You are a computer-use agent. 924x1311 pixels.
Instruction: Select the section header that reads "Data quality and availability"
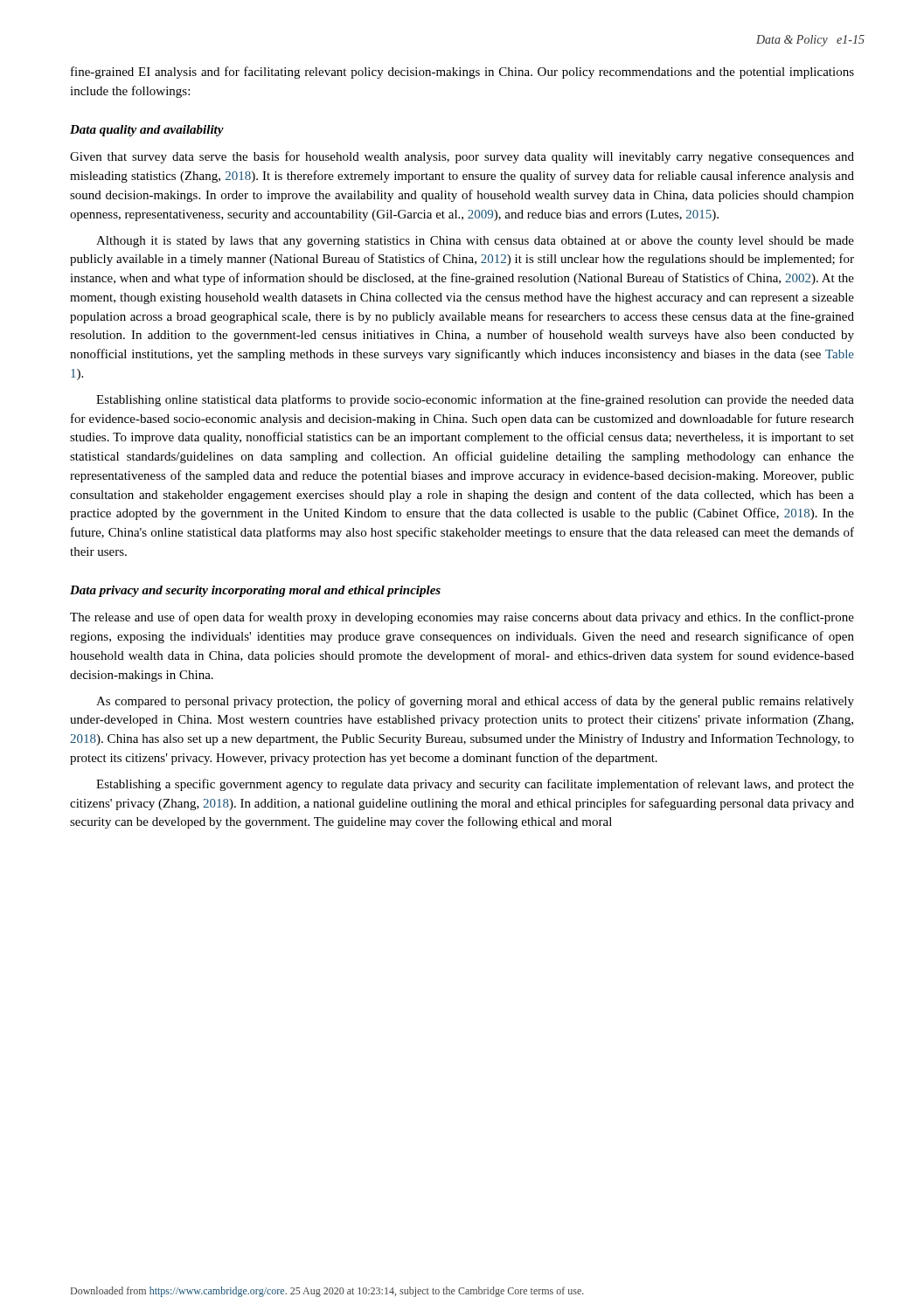[x=147, y=129]
